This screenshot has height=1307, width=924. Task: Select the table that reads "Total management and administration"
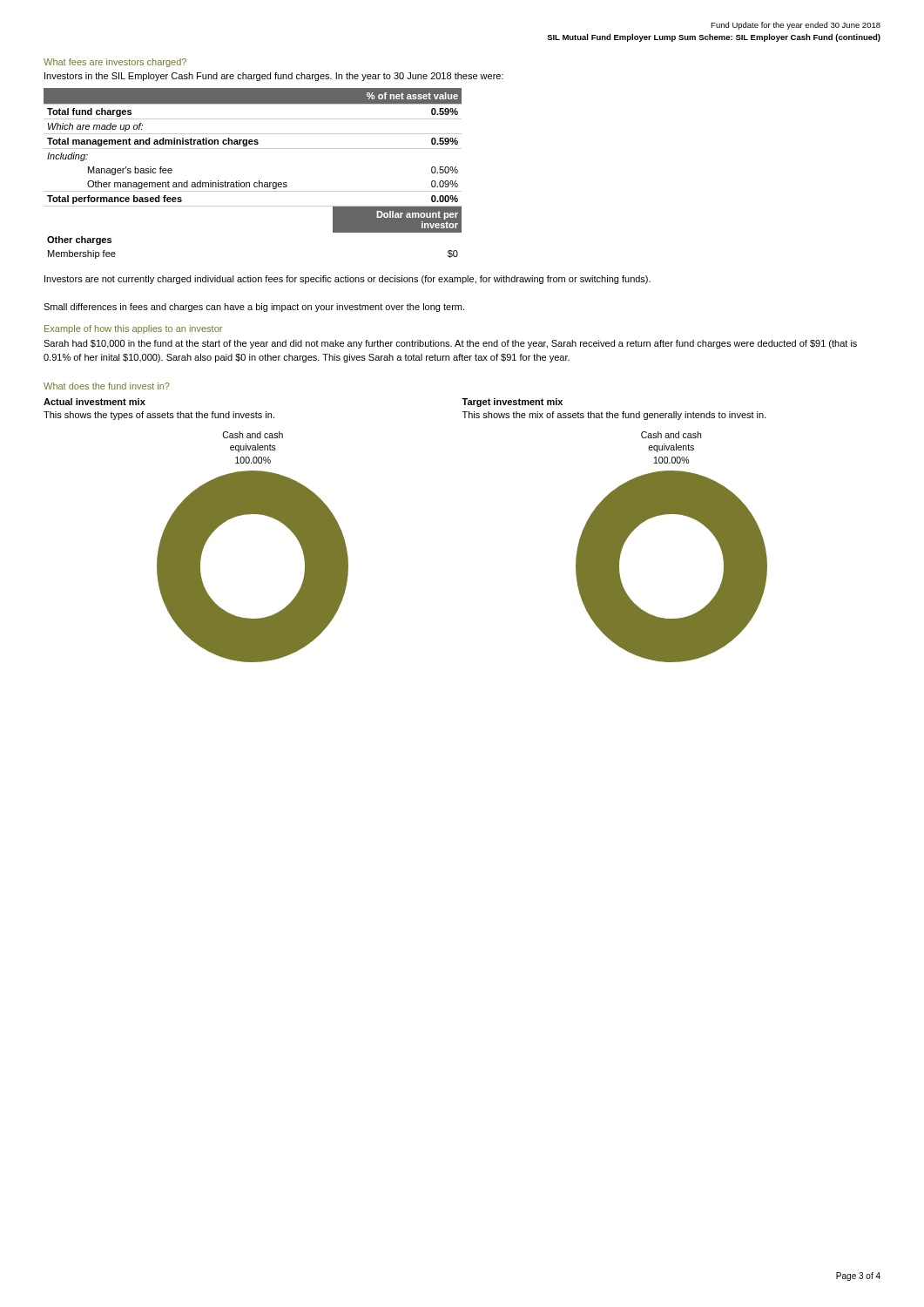[x=462, y=174]
